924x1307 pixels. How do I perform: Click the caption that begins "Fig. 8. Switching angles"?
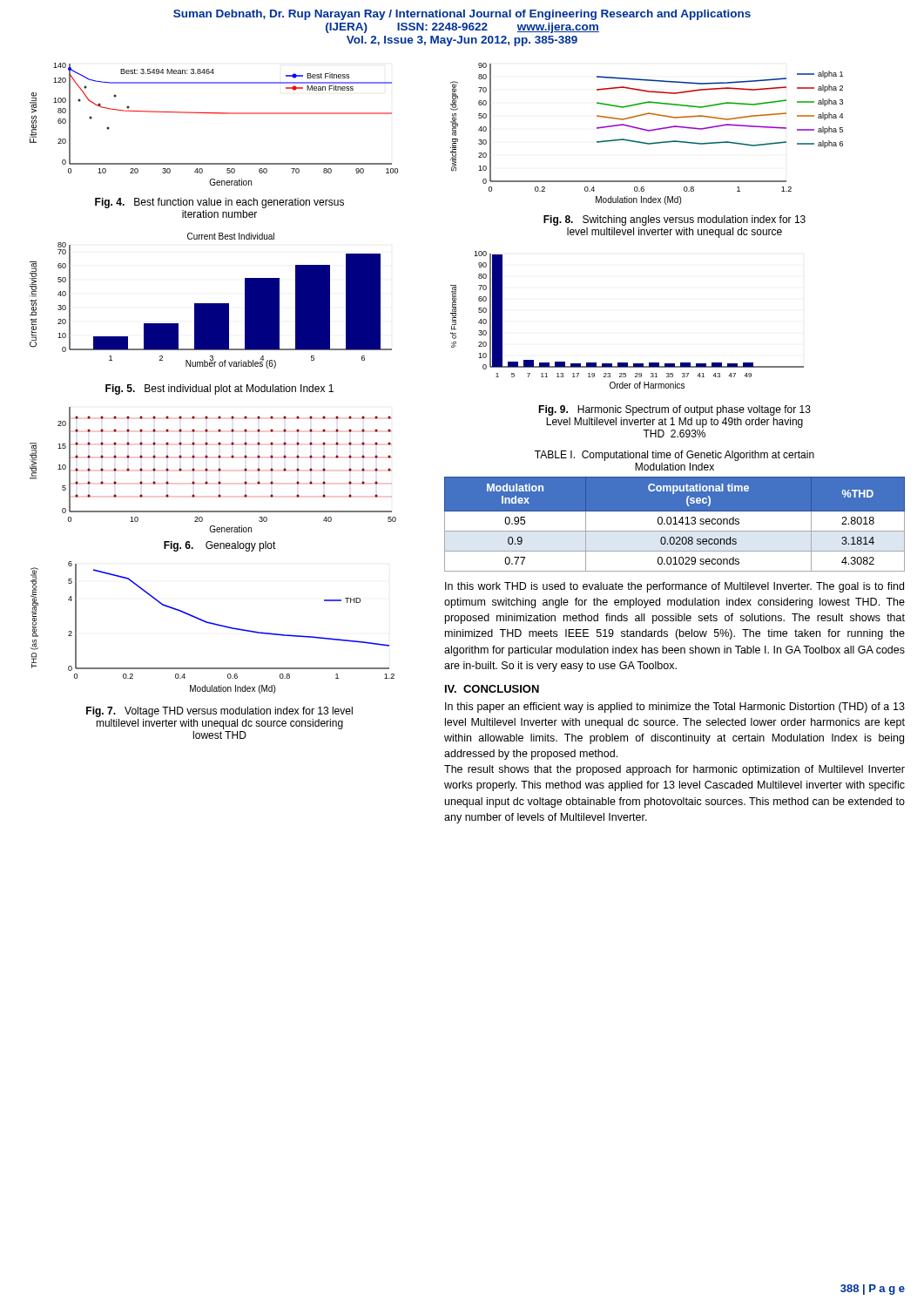(674, 226)
